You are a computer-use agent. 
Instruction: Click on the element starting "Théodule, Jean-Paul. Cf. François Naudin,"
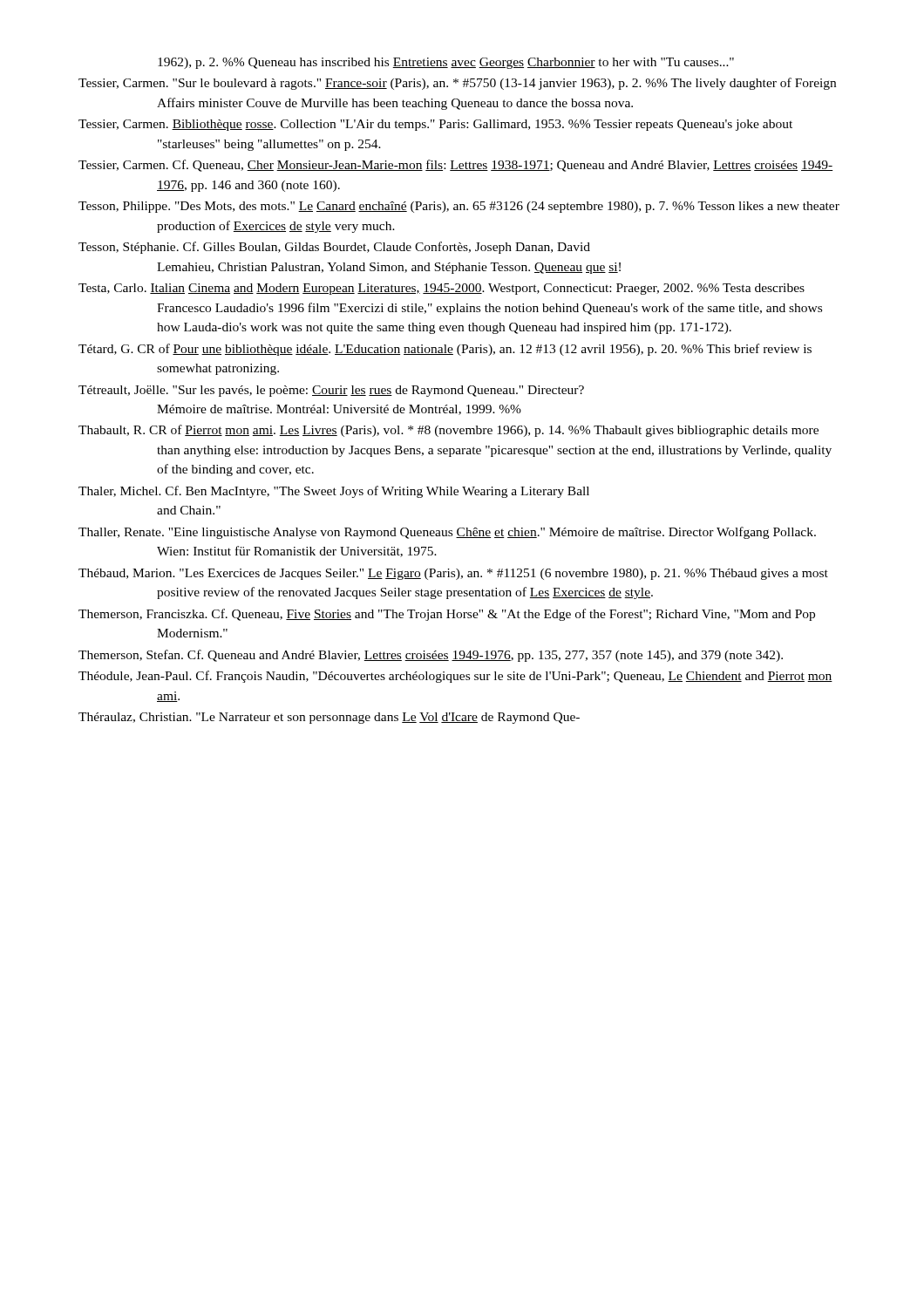point(455,685)
